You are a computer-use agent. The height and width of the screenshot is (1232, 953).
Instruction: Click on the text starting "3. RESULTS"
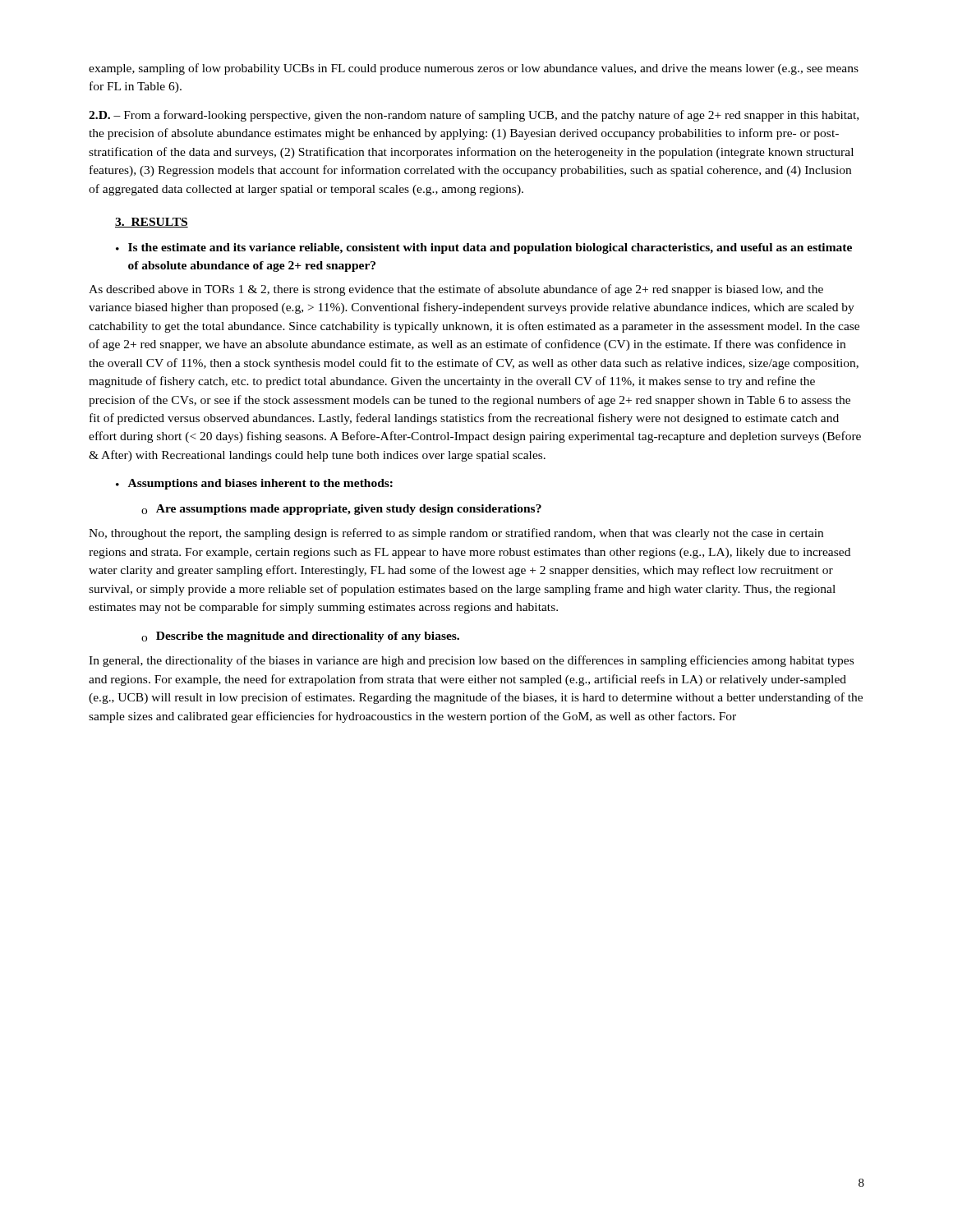tap(151, 222)
